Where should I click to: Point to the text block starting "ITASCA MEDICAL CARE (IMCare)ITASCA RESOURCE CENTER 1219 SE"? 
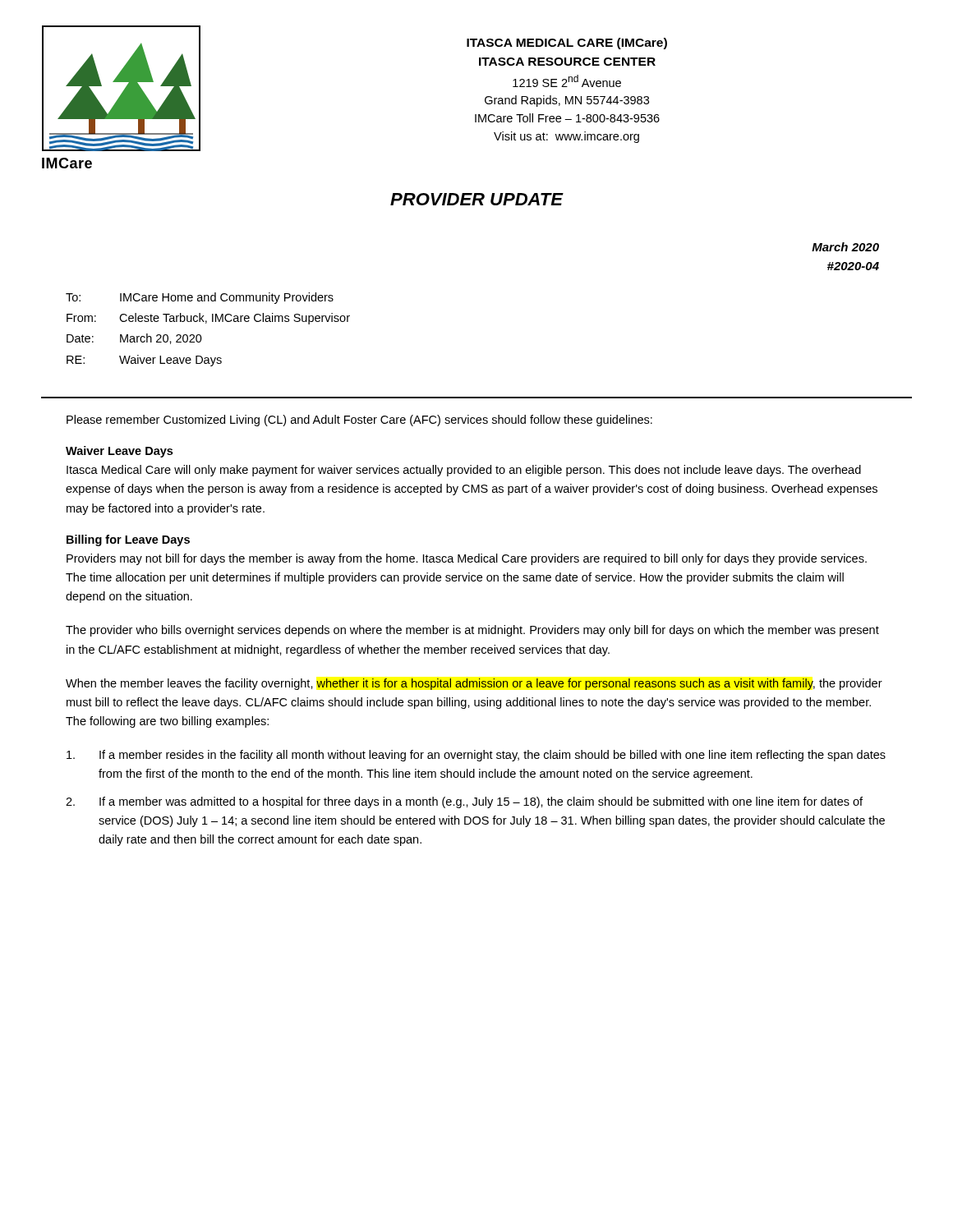pos(567,89)
